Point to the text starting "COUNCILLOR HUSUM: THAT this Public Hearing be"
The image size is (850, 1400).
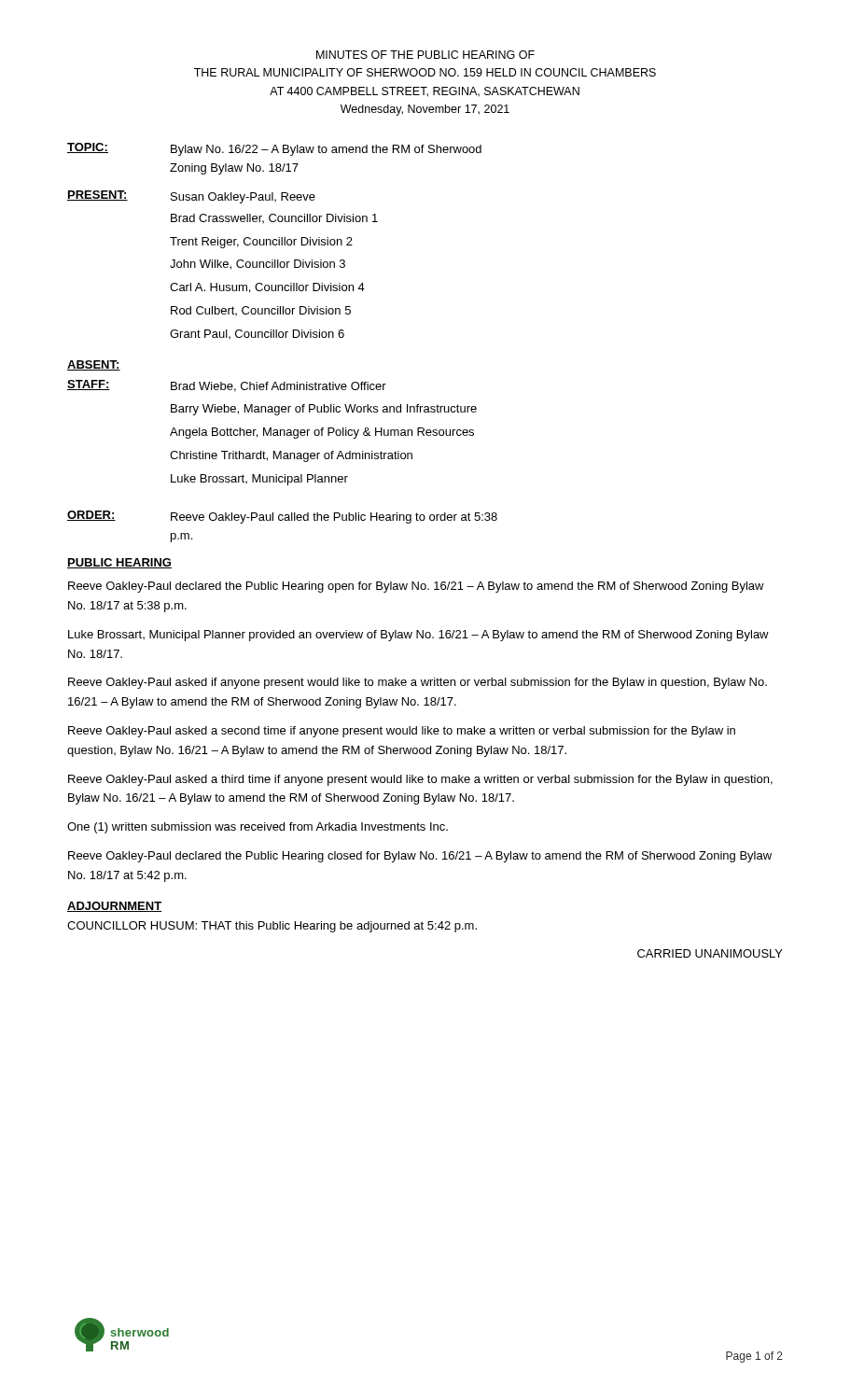point(272,925)
